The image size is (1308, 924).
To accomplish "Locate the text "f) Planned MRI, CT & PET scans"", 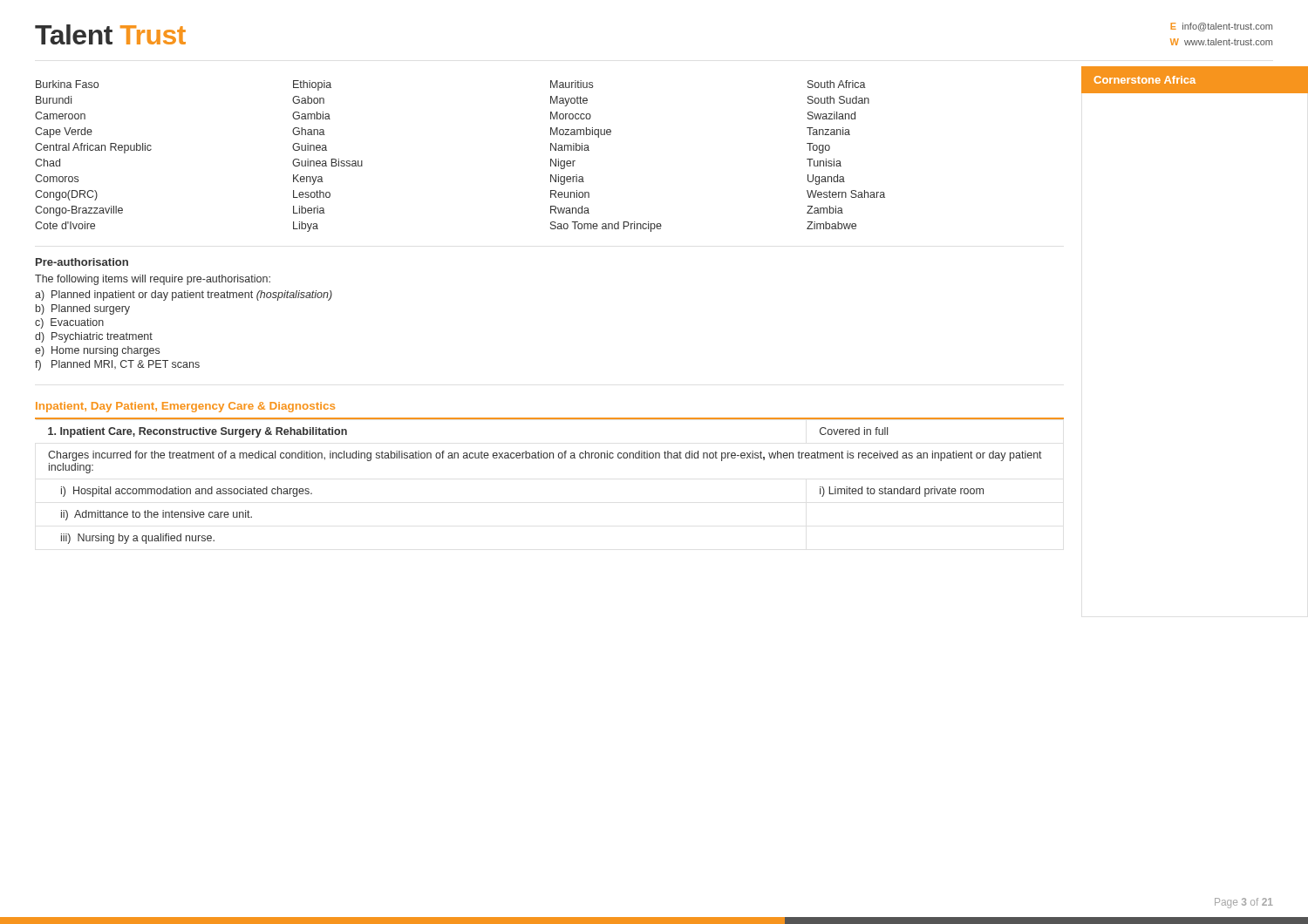I will [x=117, y=364].
